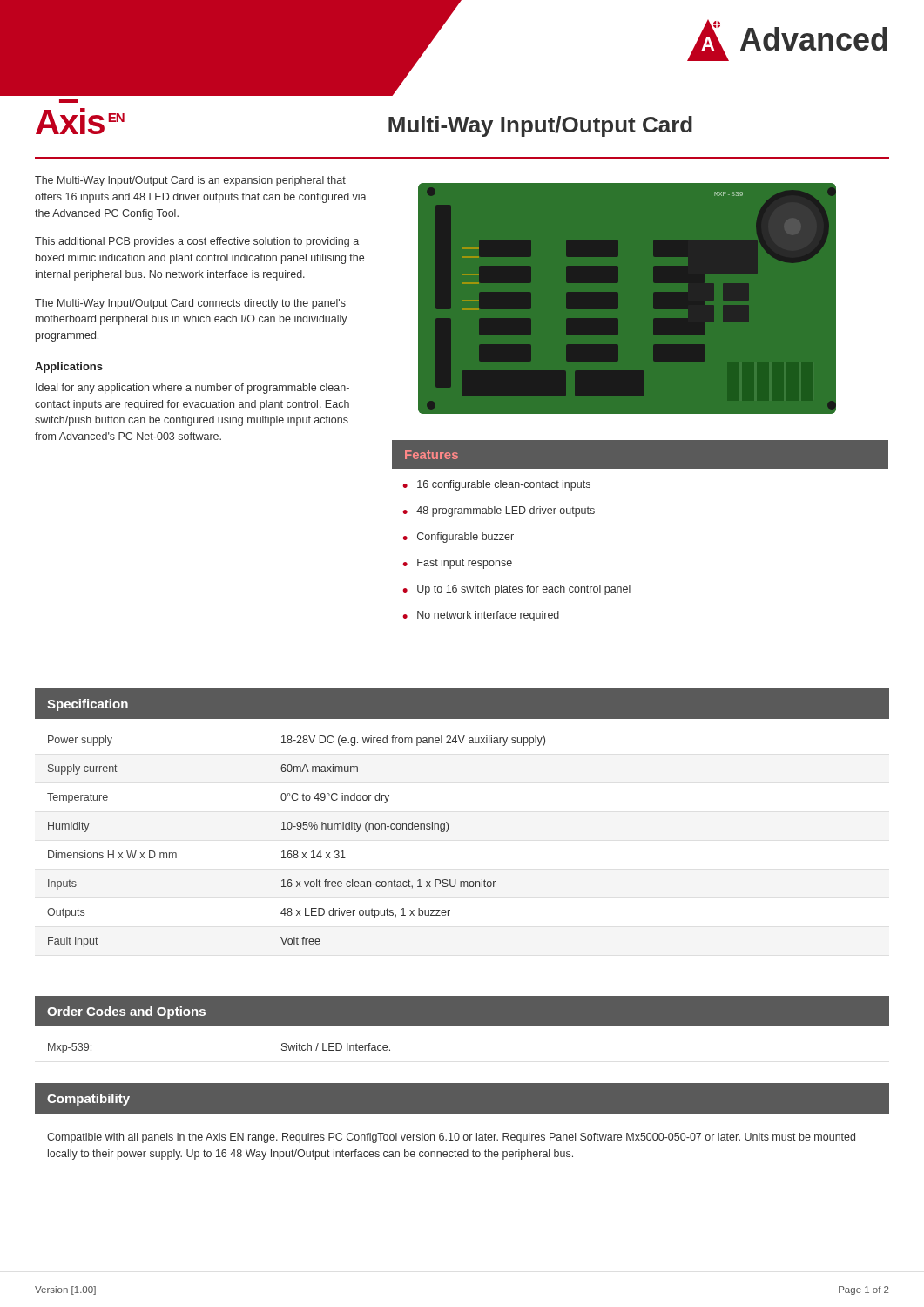Click on the table containing "Fault input"

point(462,841)
